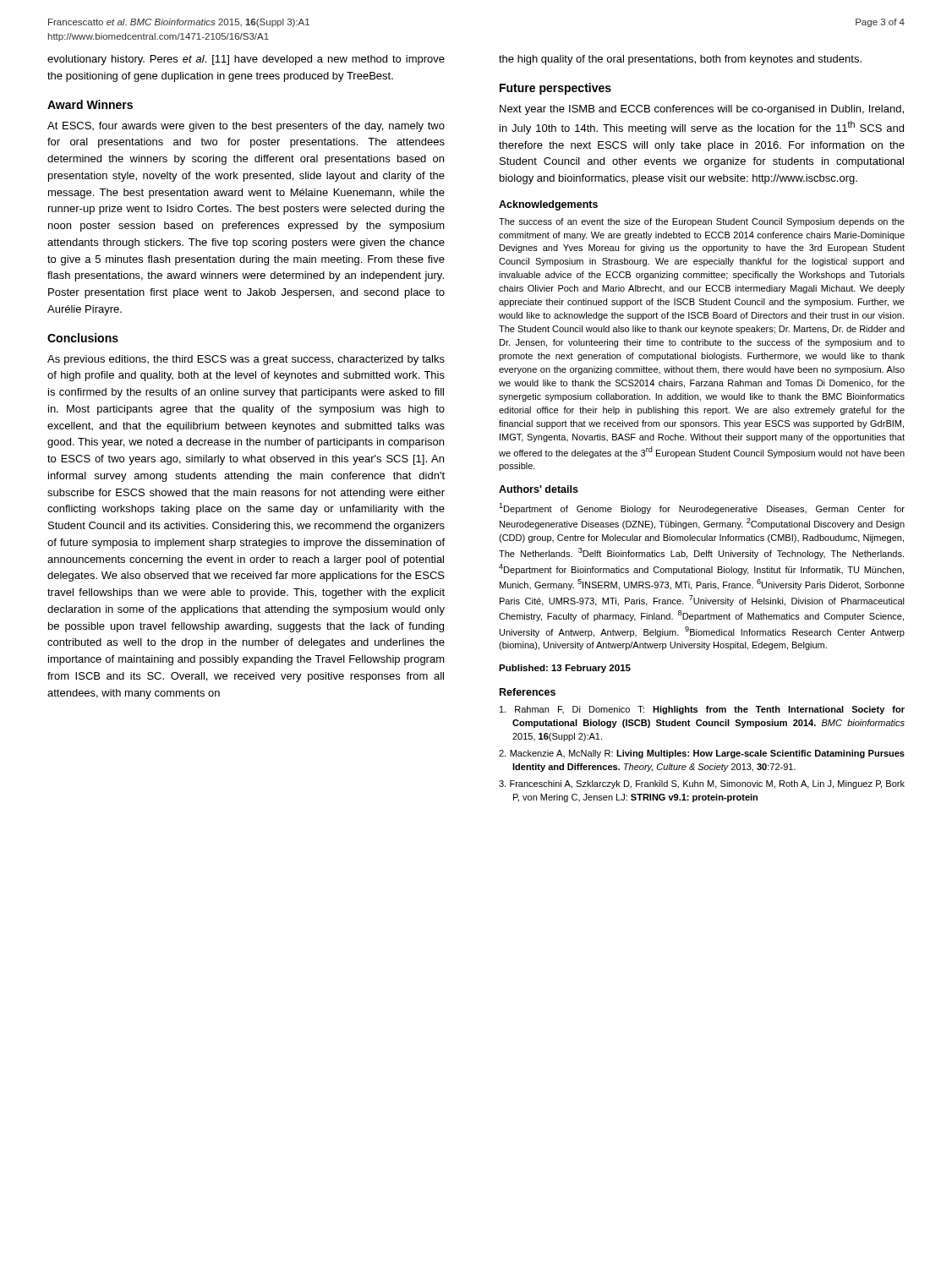Point to the block beginning "evolutionary history. Peres et al."
This screenshot has width=952, height=1268.
[246, 67]
